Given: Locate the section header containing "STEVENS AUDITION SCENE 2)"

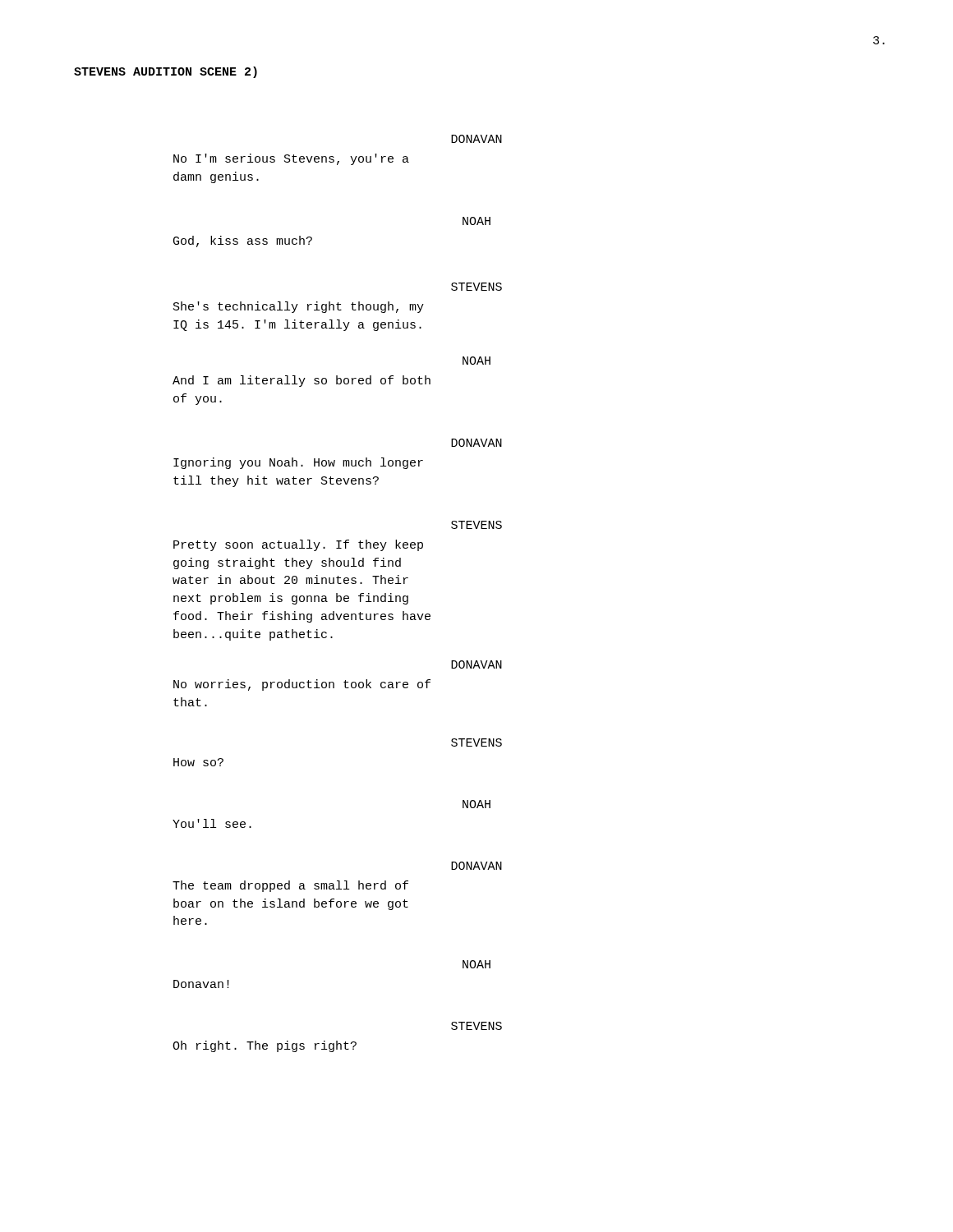Looking at the screenshot, I should click(x=166, y=73).
